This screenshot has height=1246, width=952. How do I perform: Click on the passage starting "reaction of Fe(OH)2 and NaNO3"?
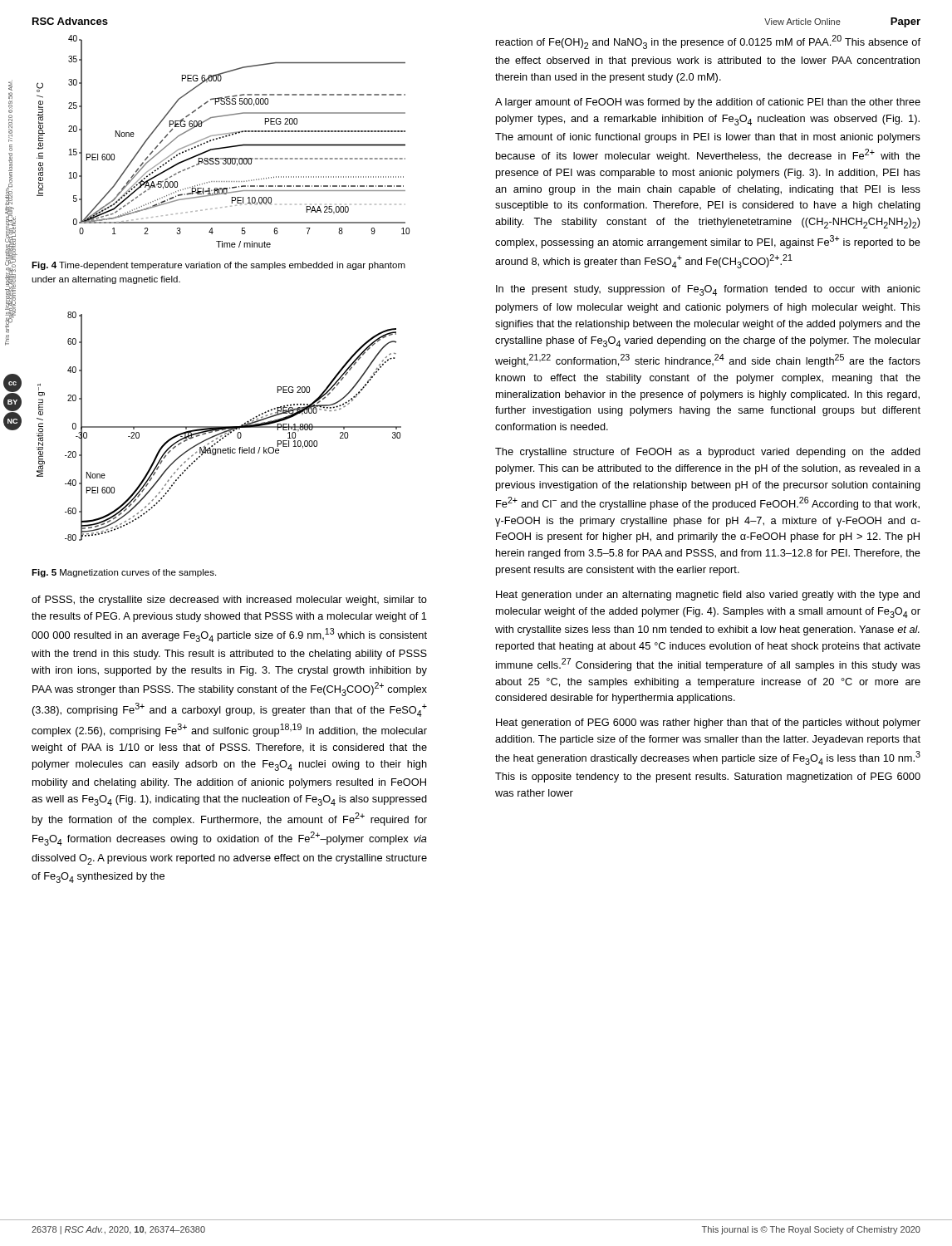tap(708, 58)
